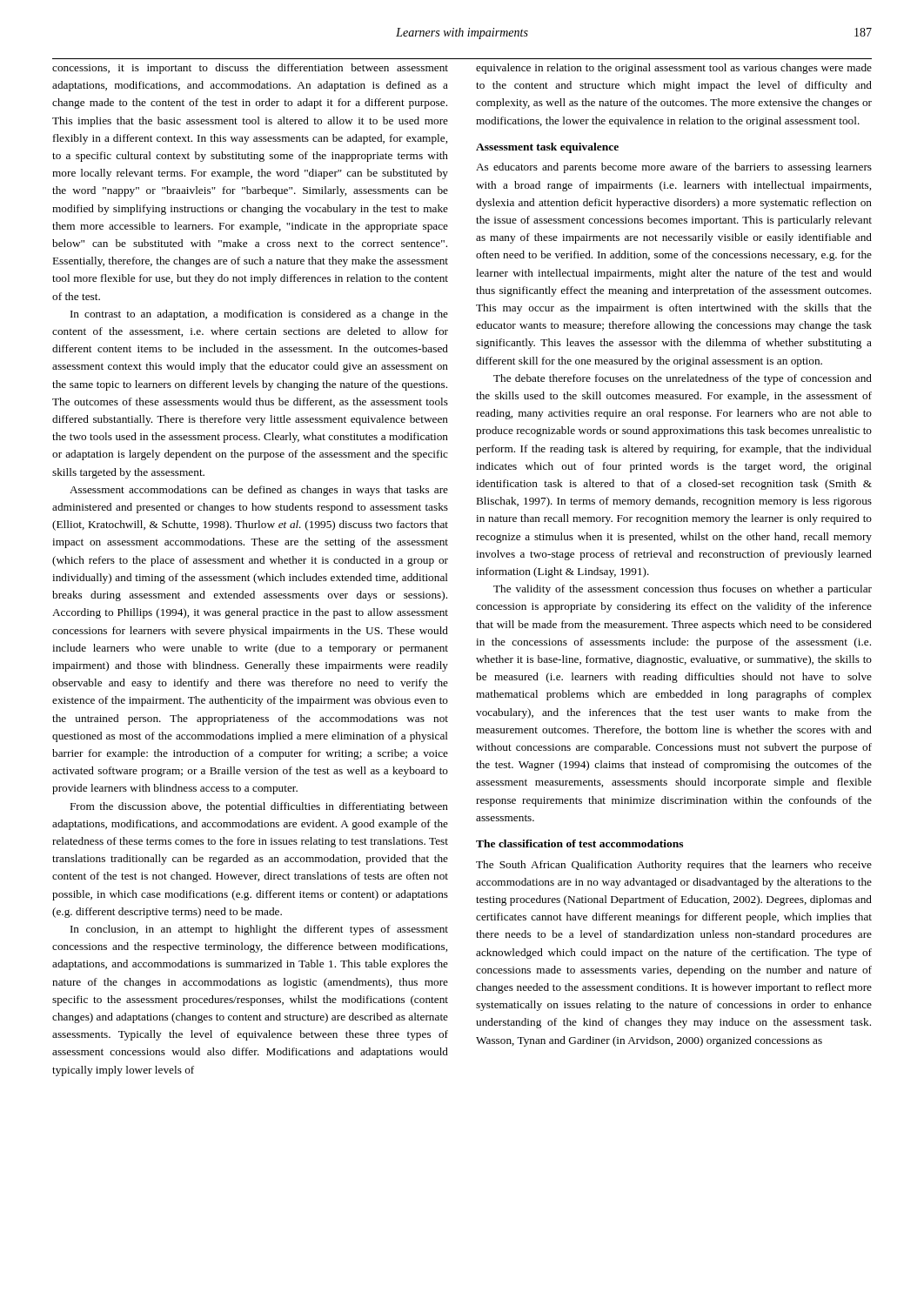Screen dimensions: 1305x924
Task: Locate the text "Assessment task equivalence"
Action: (x=547, y=146)
